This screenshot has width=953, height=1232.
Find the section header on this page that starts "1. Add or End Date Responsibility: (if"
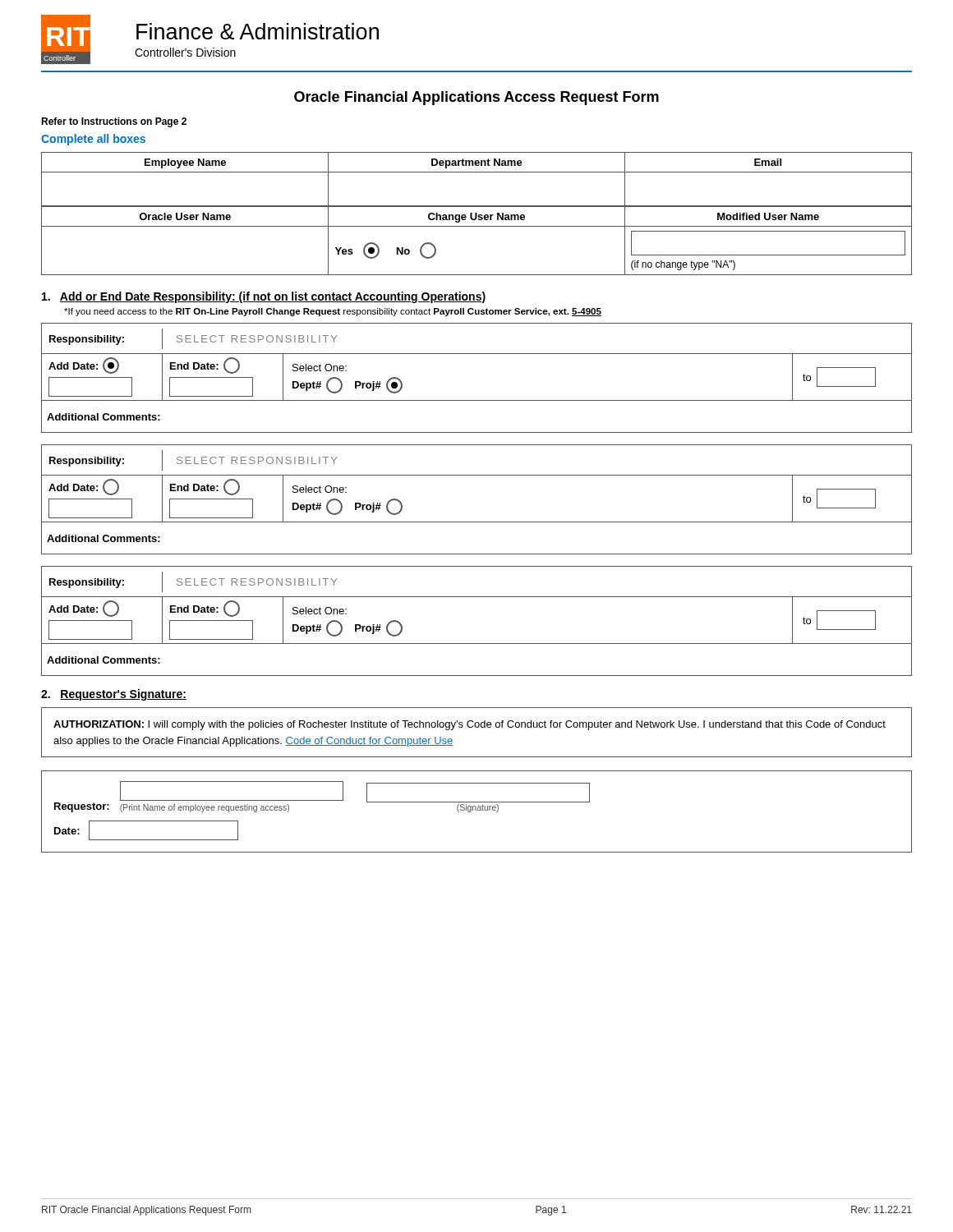point(263,296)
